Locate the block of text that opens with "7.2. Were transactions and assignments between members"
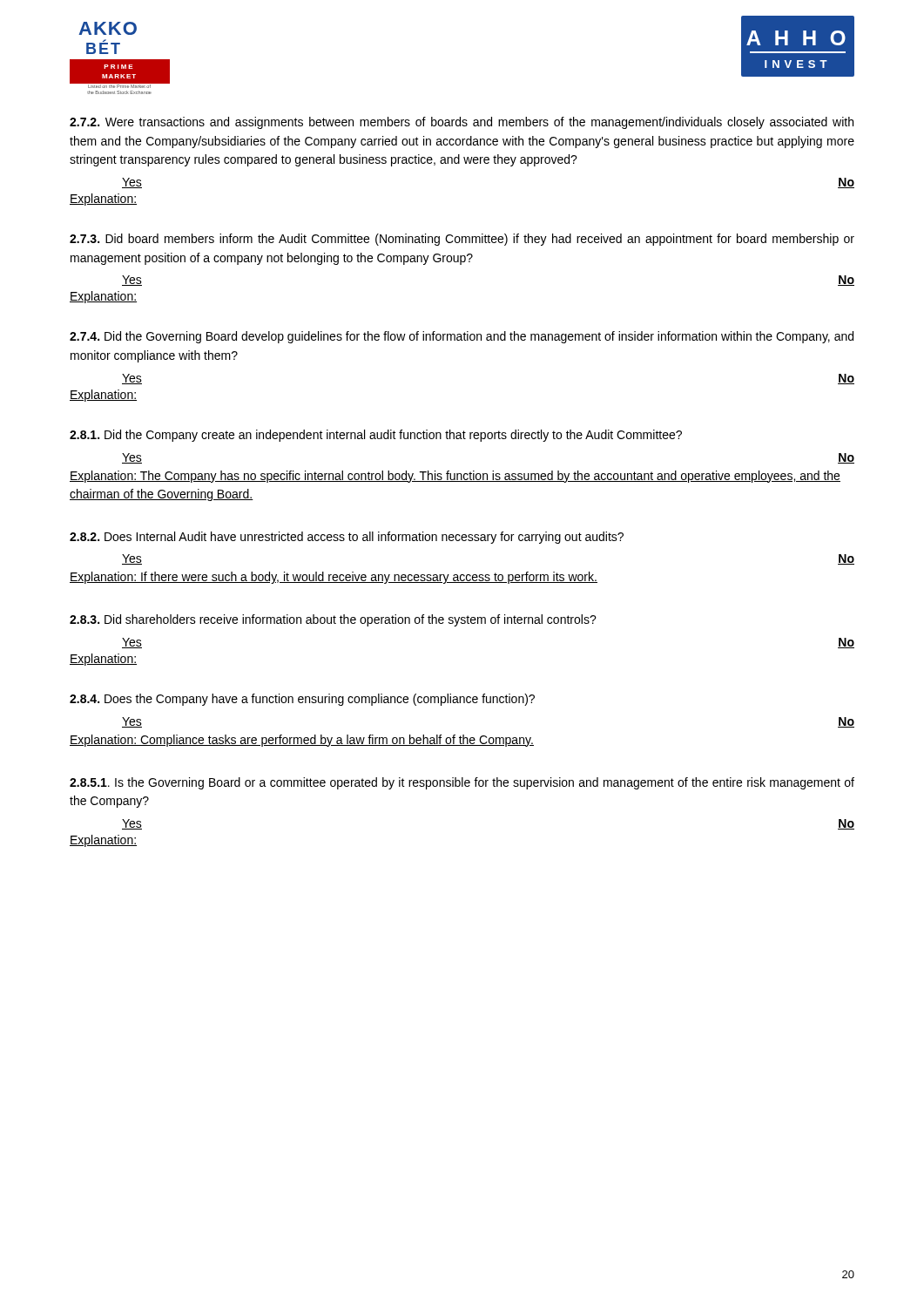This screenshot has width=924, height=1307. tap(462, 141)
